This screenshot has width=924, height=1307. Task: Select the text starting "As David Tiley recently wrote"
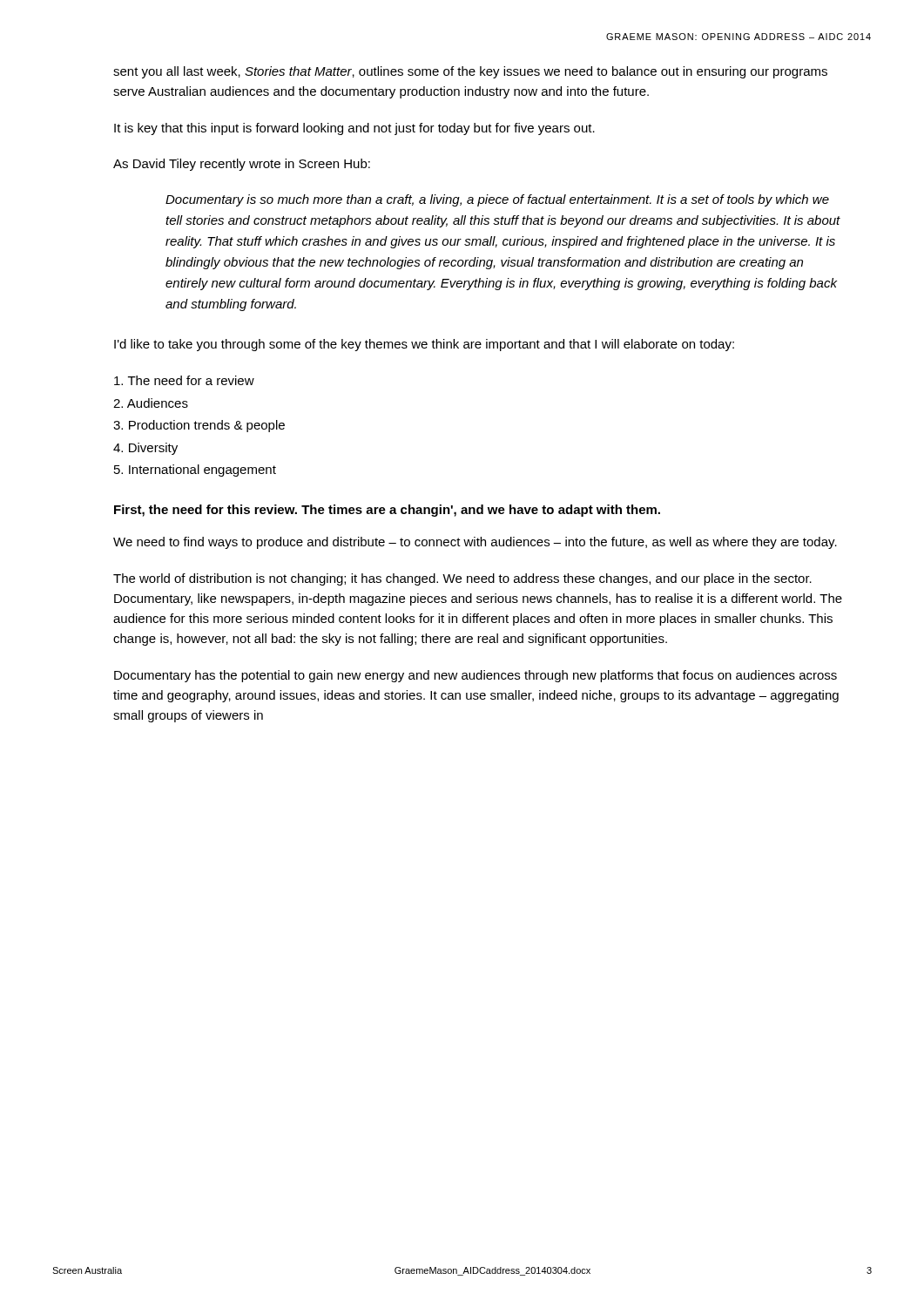242,163
